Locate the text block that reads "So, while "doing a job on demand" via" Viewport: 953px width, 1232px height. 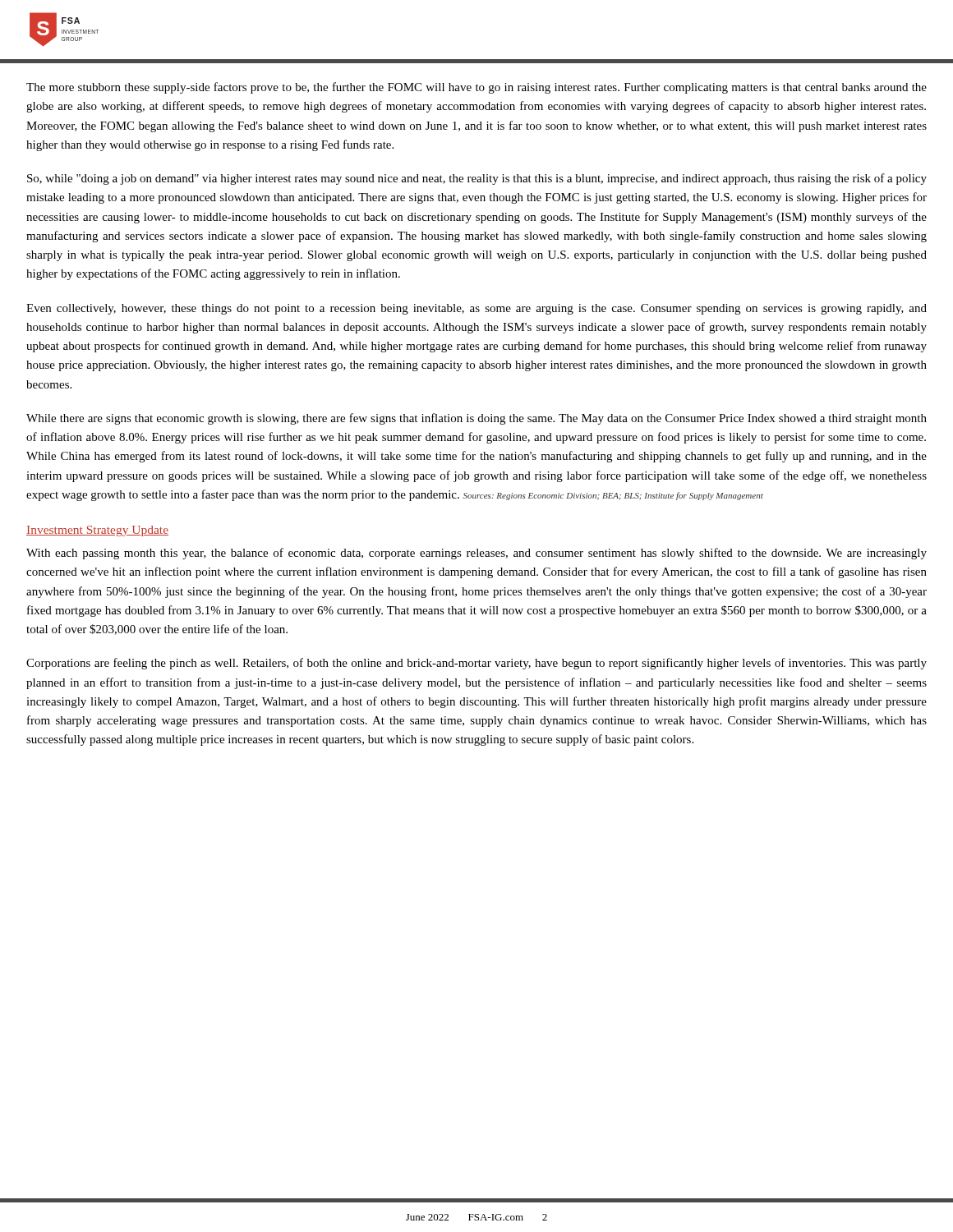click(x=476, y=226)
